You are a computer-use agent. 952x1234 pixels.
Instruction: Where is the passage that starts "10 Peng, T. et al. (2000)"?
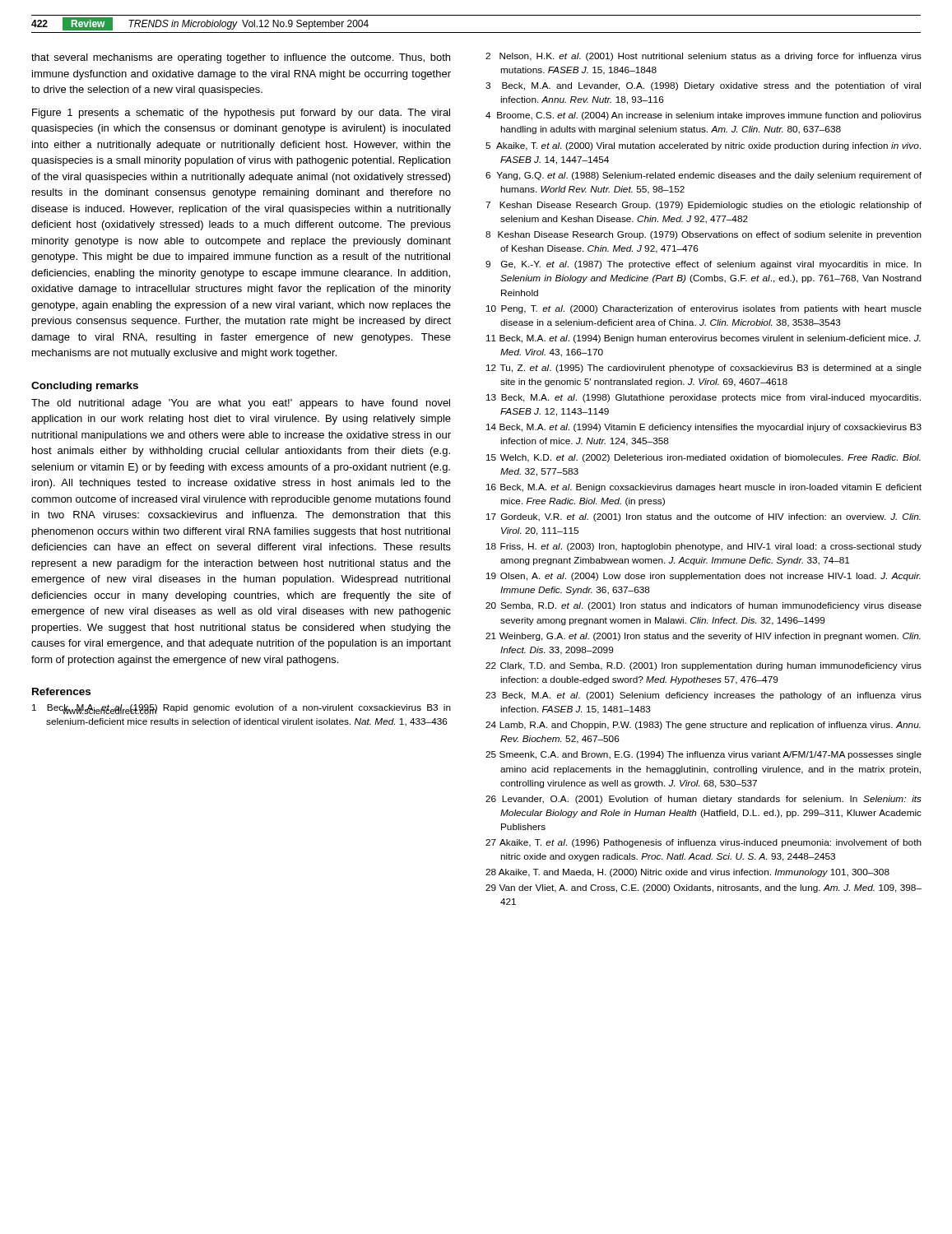pos(703,315)
